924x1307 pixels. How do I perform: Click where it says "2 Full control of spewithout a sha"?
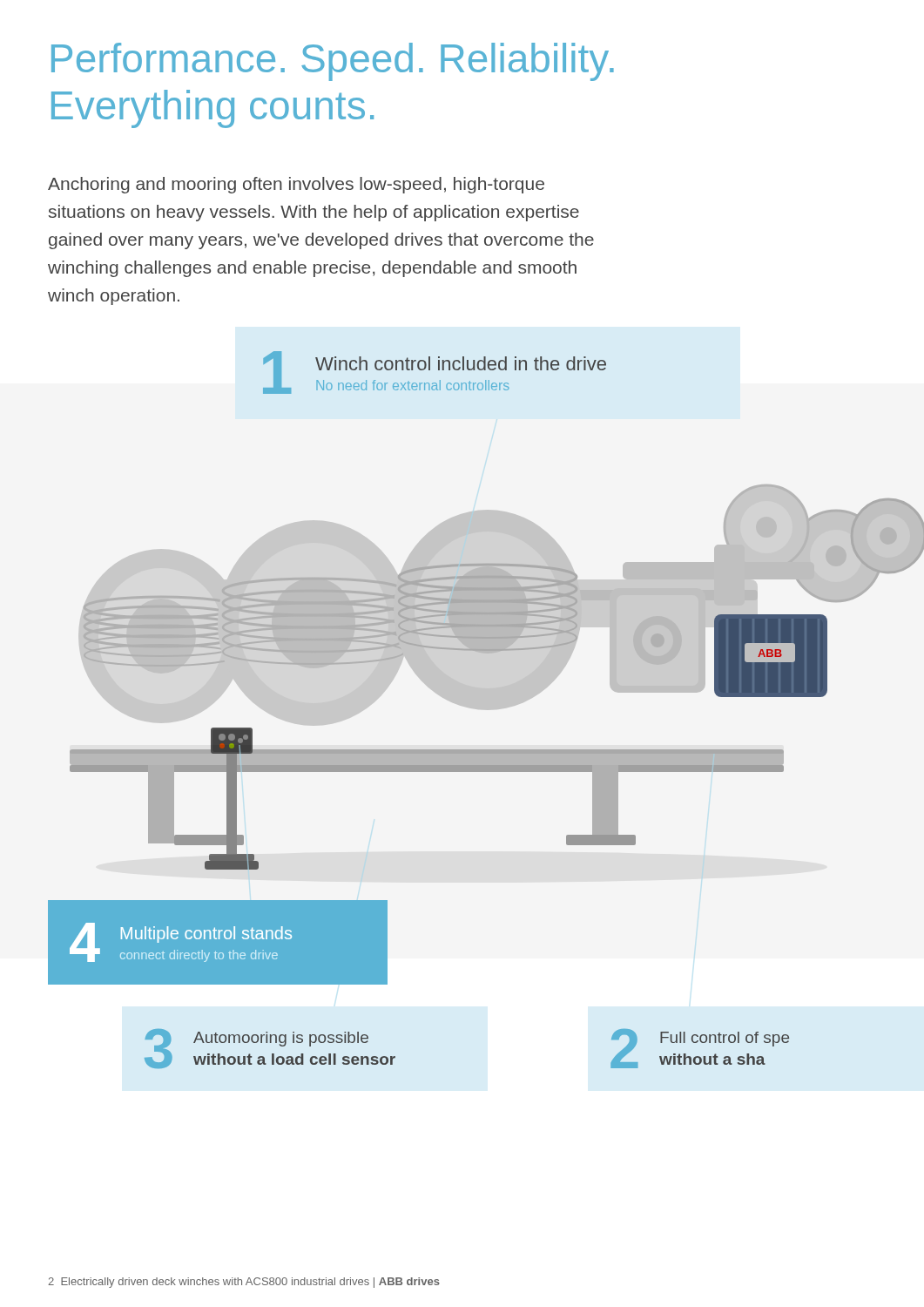(696, 1049)
